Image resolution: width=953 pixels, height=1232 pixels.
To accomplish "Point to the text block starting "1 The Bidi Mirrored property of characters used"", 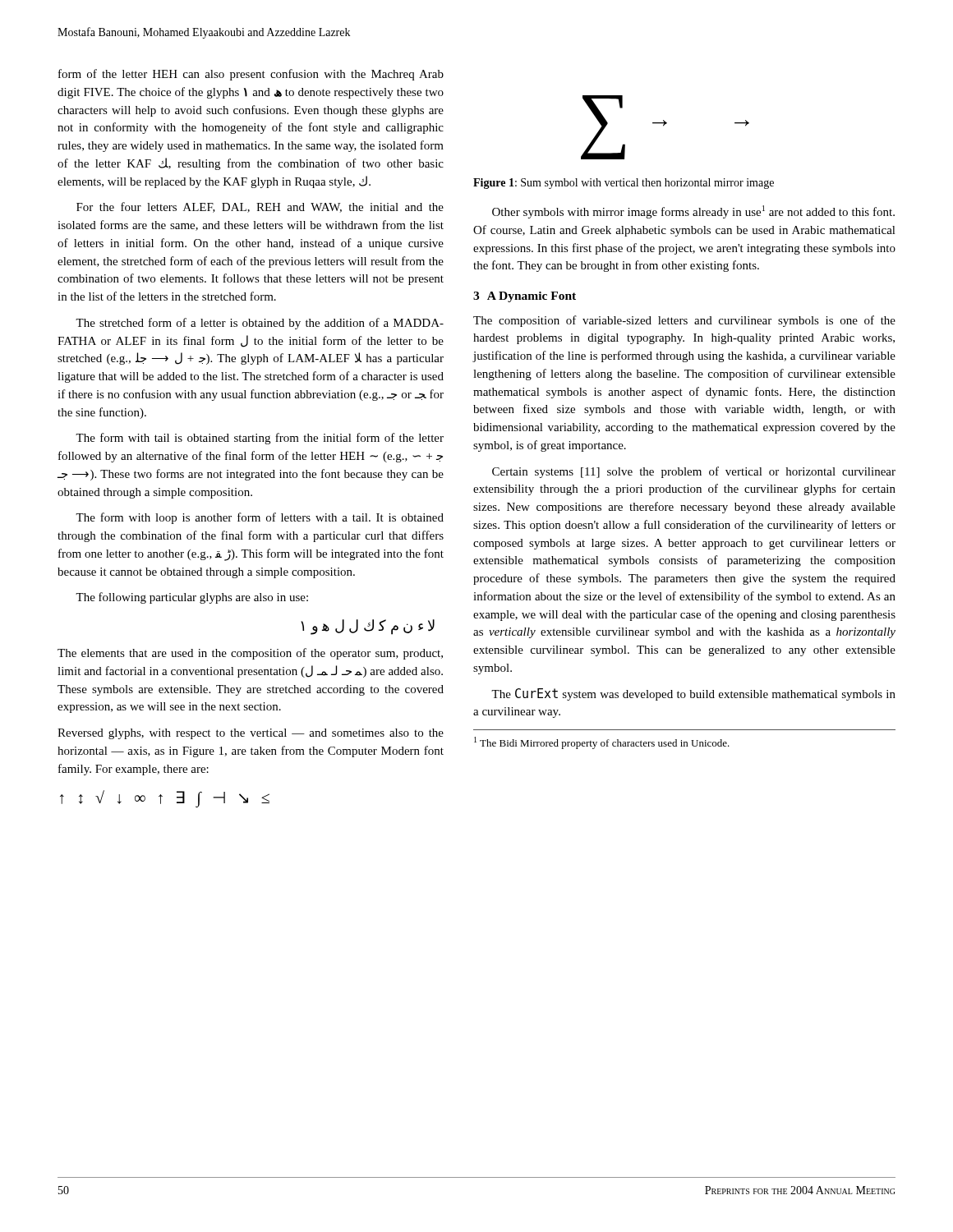I will pos(602,742).
